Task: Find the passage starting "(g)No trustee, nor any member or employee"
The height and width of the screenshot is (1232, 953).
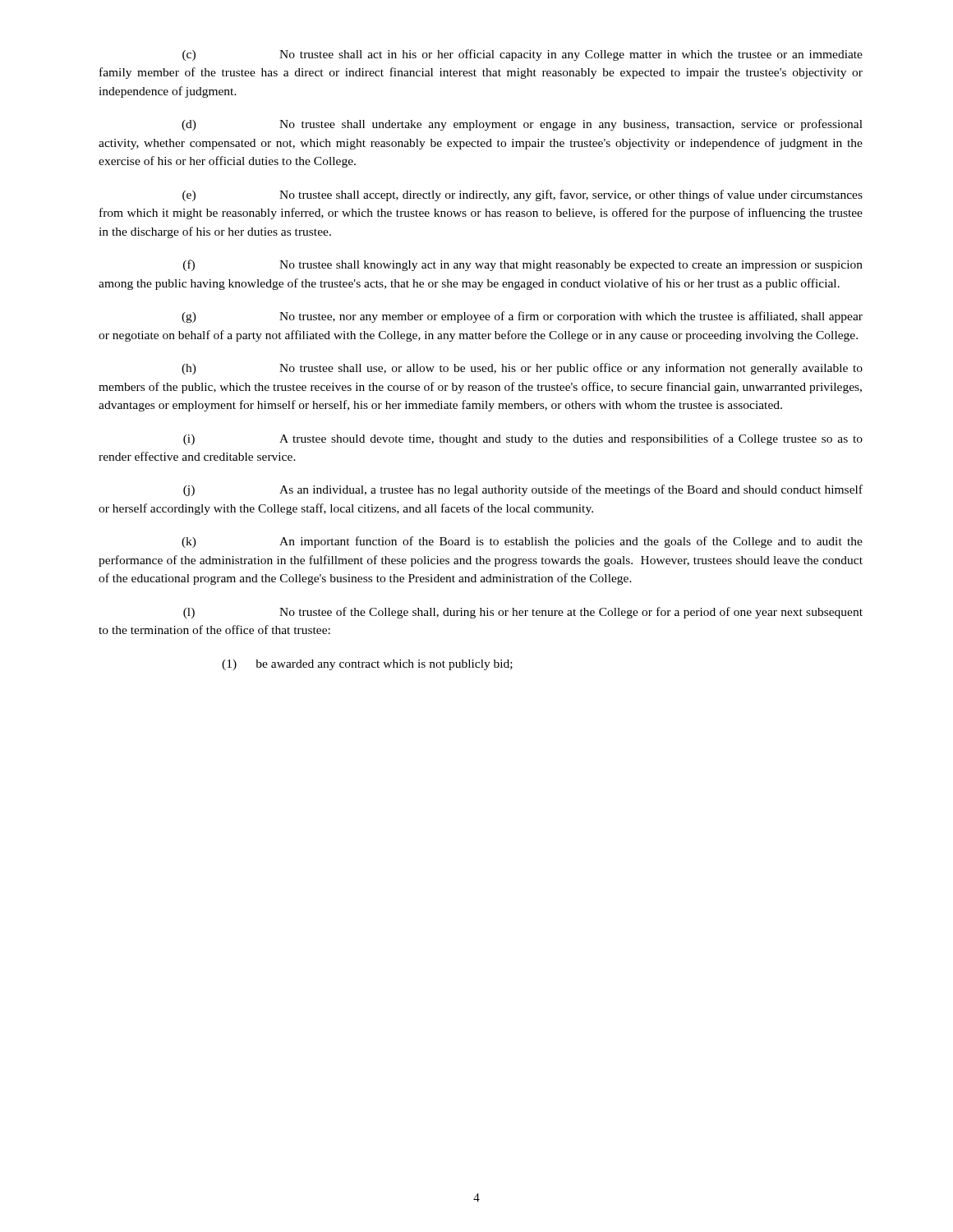Action: (x=481, y=324)
